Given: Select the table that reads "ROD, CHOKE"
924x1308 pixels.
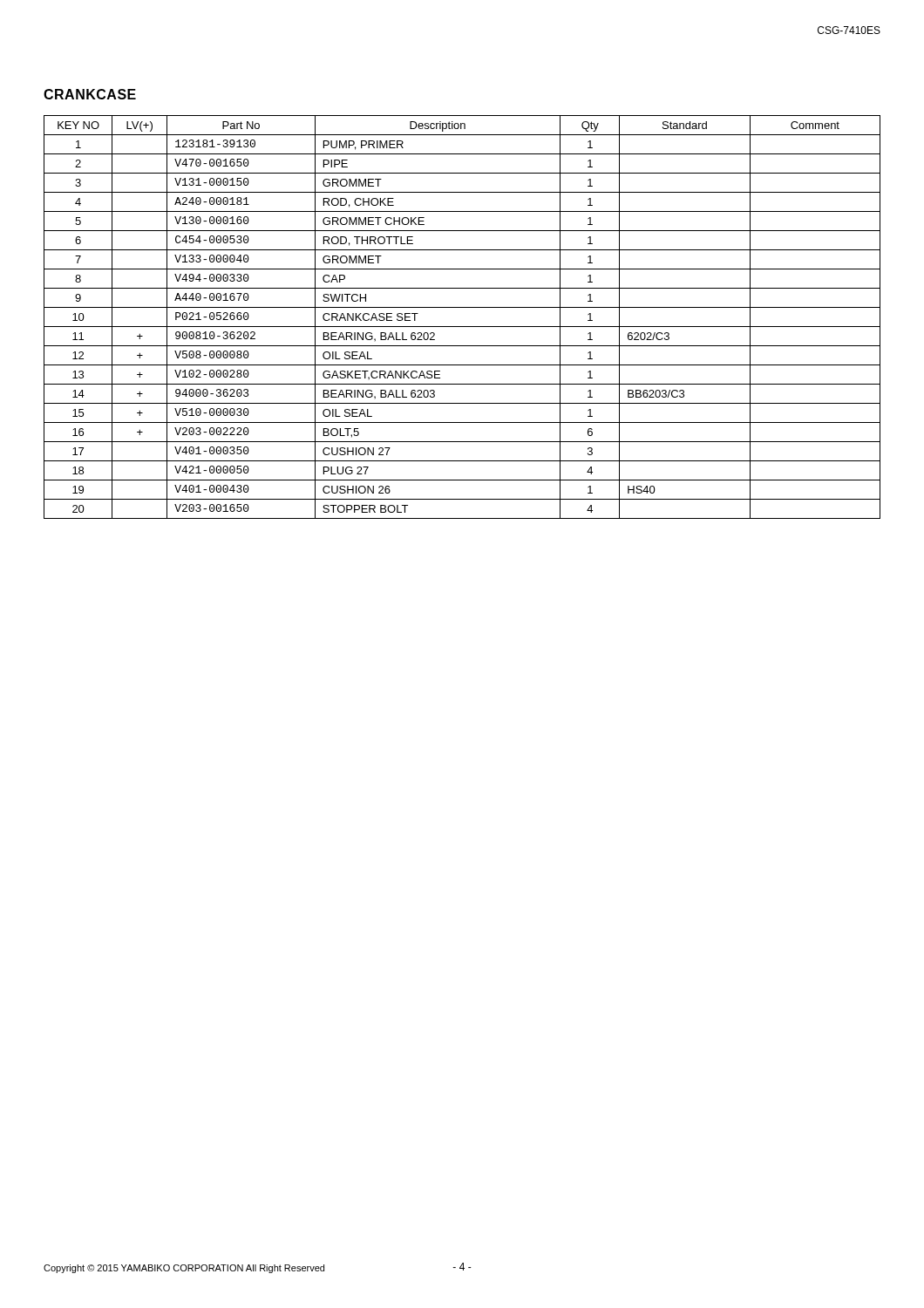Looking at the screenshot, I should [x=462, y=317].
